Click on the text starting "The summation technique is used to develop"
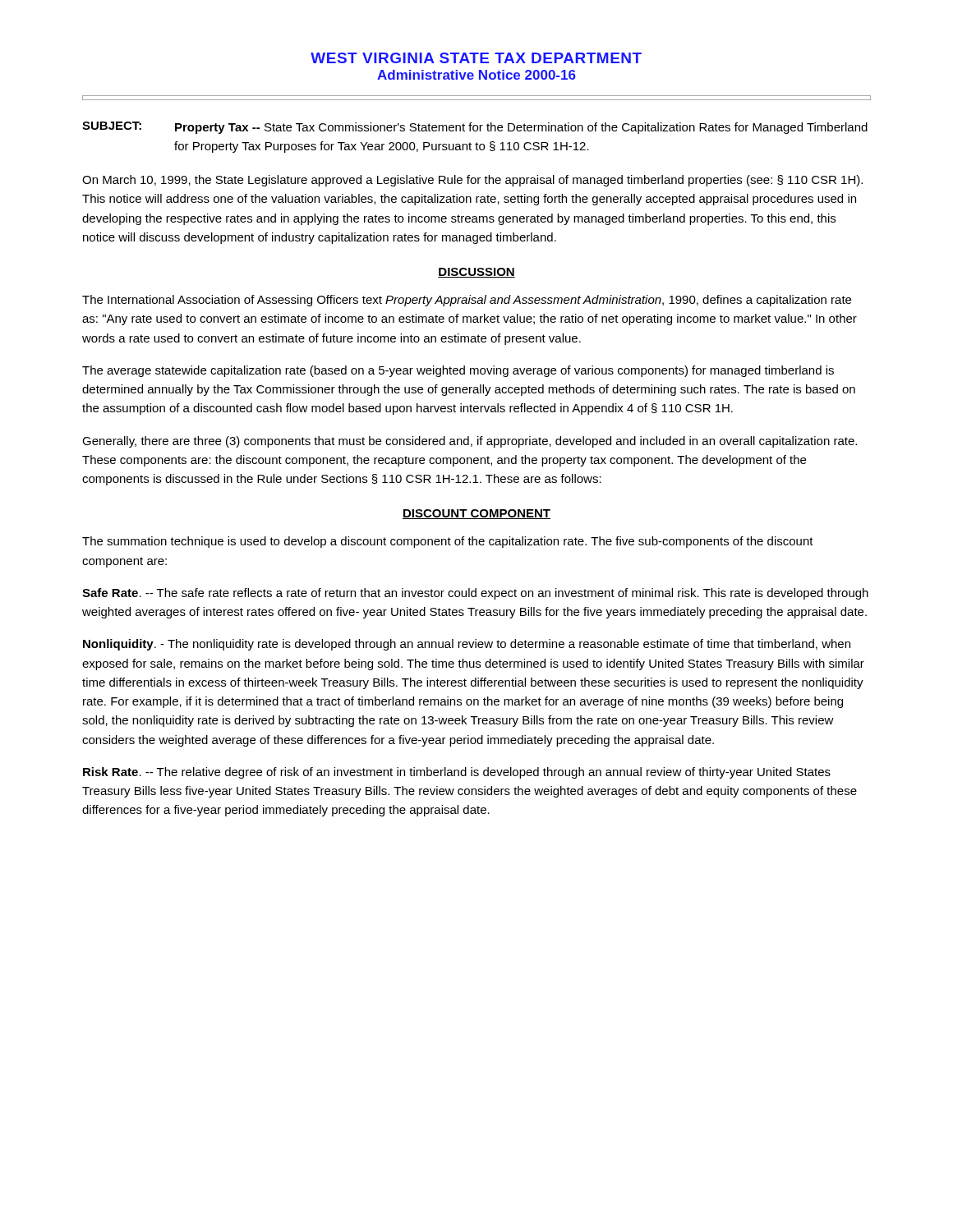Viewport: 953px width, 1232px height. pyautogui.click(x=448, y=551)
